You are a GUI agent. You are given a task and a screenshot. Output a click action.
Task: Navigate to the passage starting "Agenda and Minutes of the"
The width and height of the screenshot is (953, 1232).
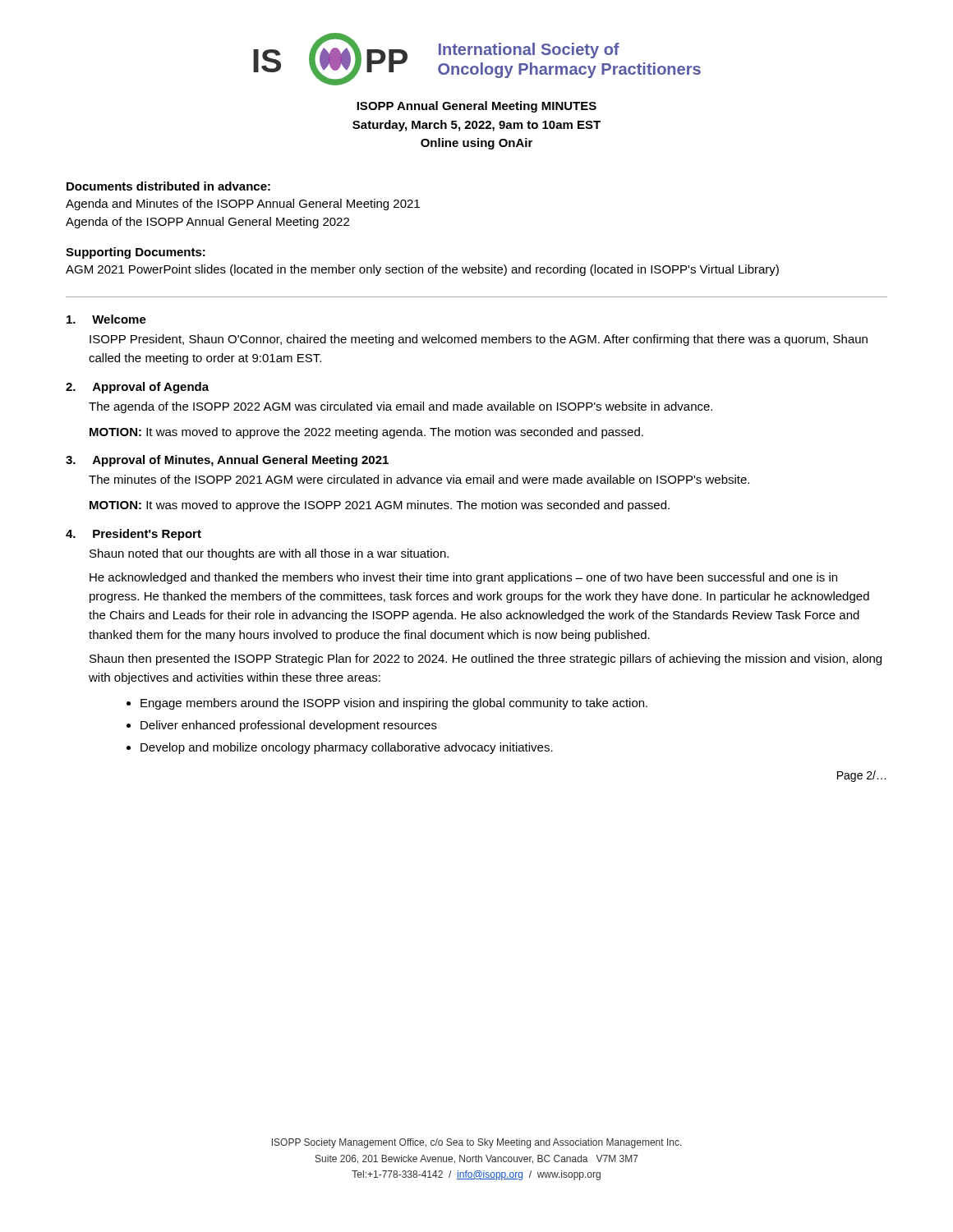pyautogui.click(x=243, y=212)
